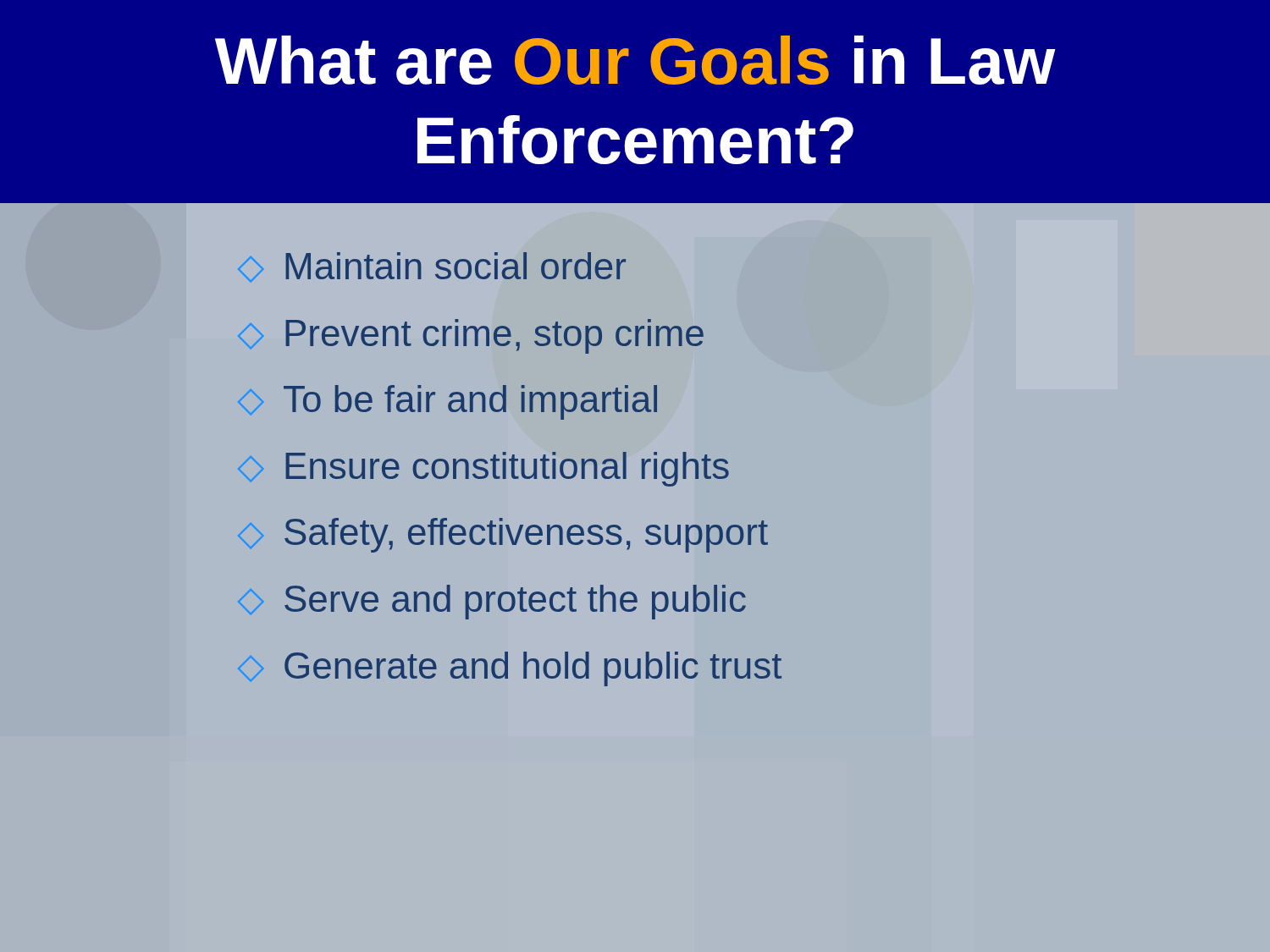Find the region starting "◇ Prevent crime, stop"

[471, 333]
